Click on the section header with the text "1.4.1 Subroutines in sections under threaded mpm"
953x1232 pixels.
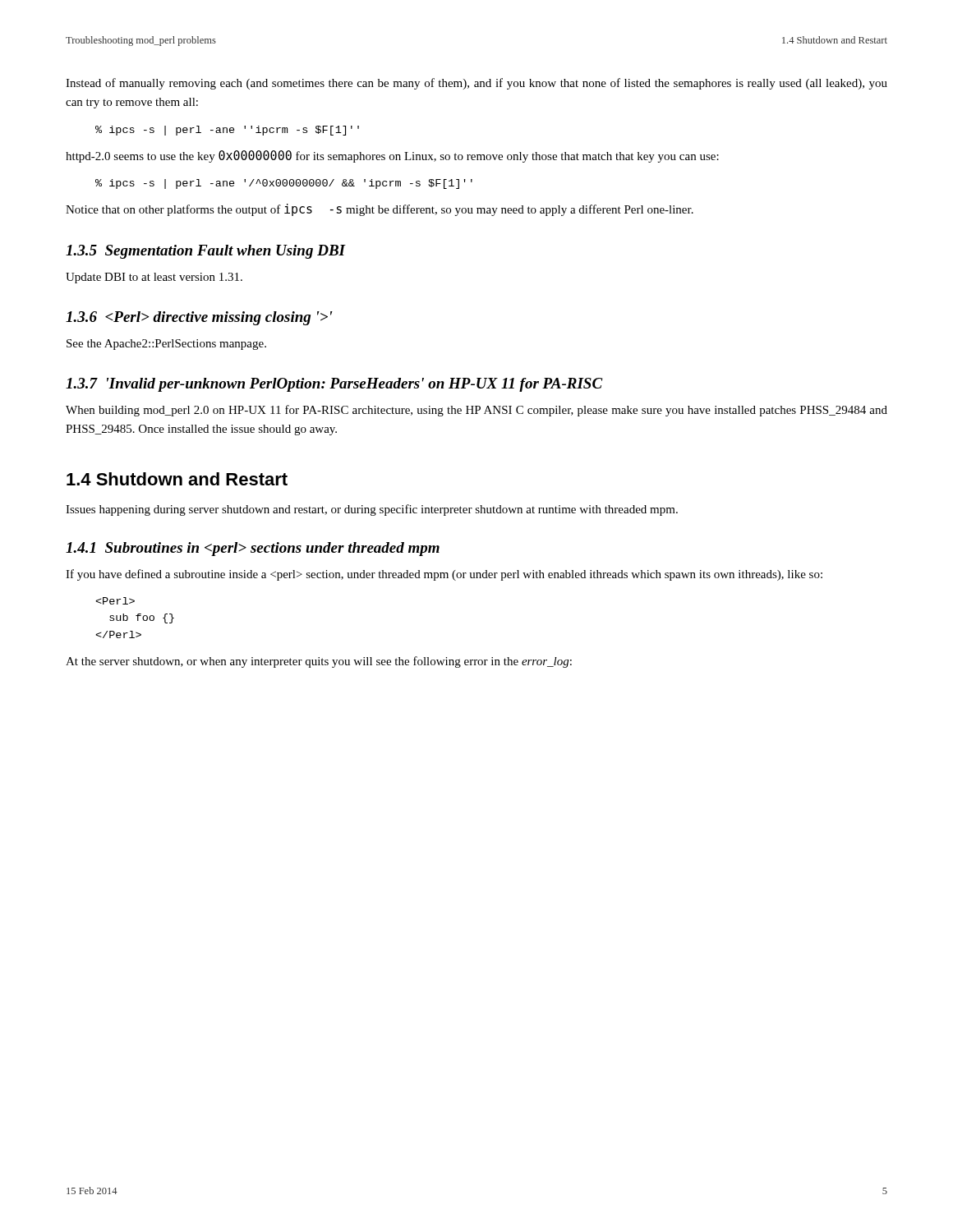click(253, 547)
